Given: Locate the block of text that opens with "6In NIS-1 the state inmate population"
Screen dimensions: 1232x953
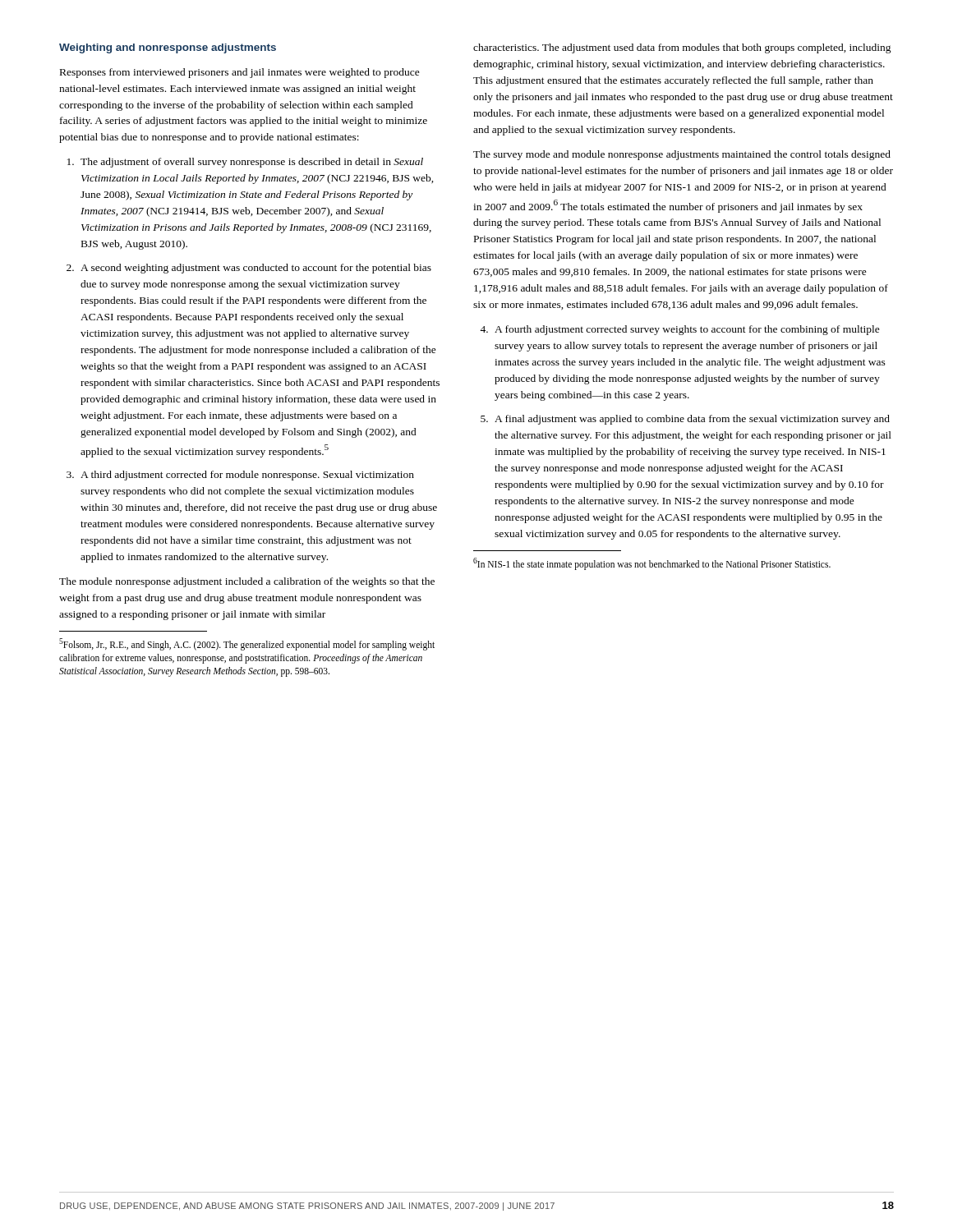Looking at the screenshot, I should (652, 562).
